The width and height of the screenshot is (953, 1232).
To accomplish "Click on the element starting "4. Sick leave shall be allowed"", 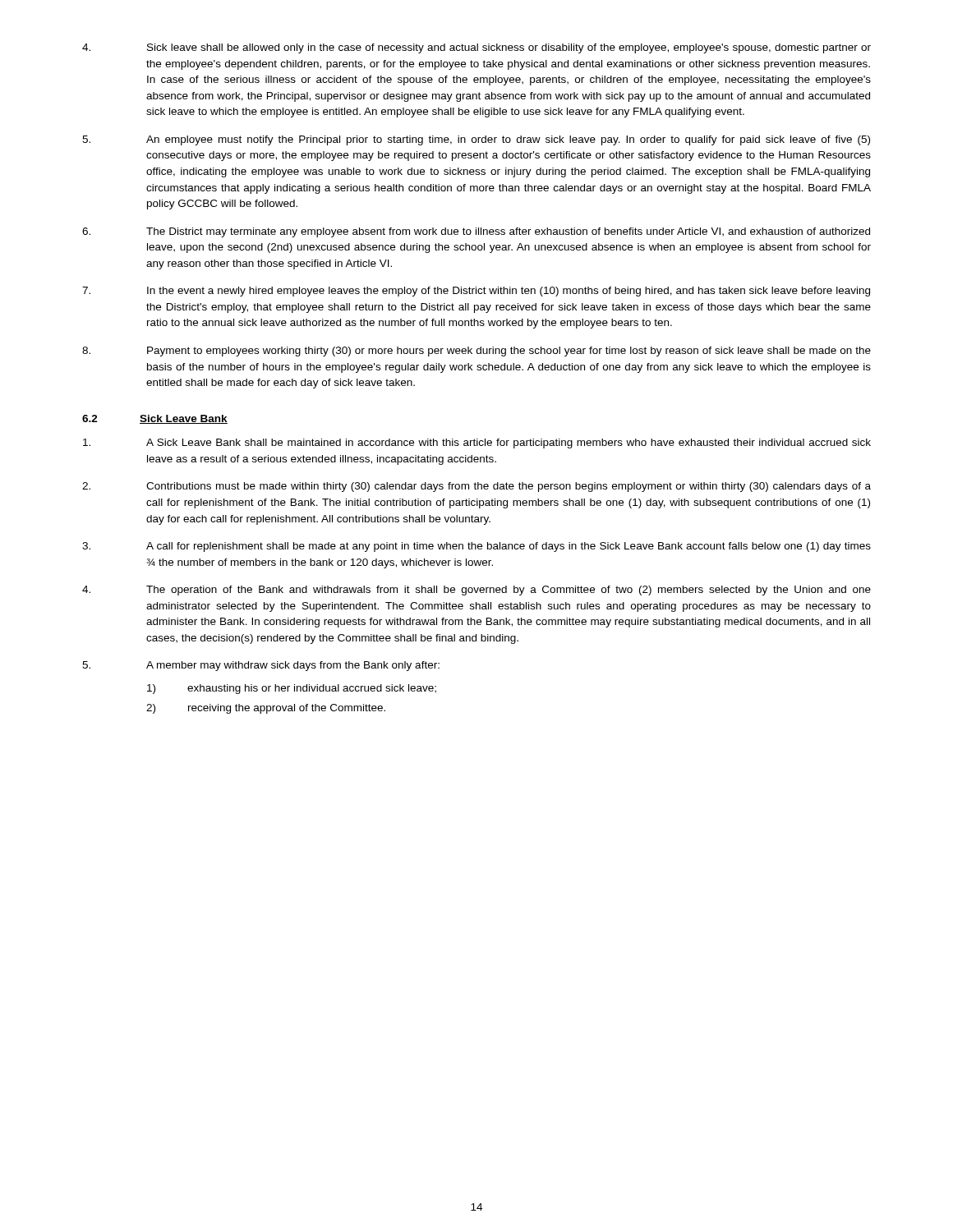I will 476,80.
